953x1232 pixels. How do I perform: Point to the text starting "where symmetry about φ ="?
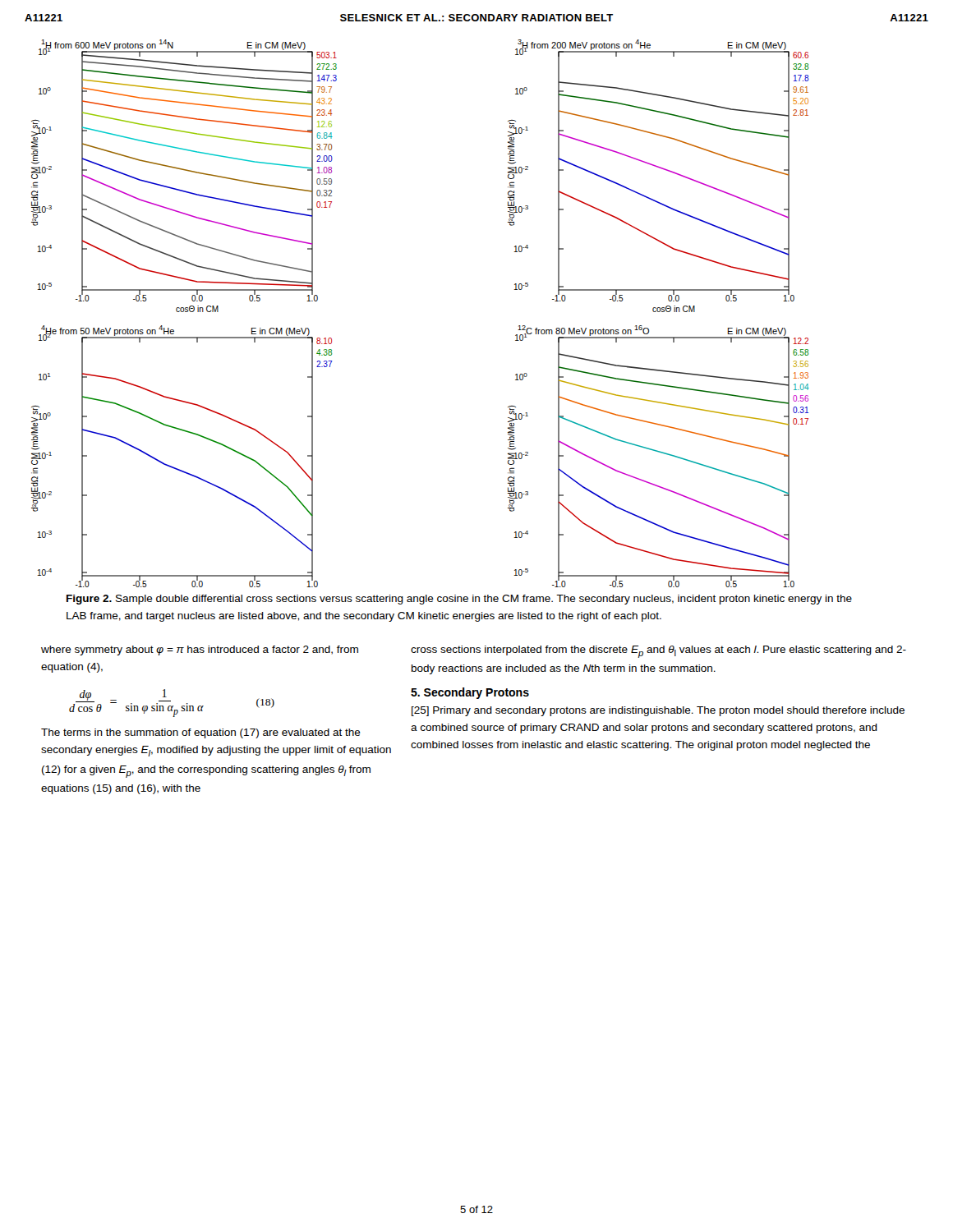[x=200, y=658]
